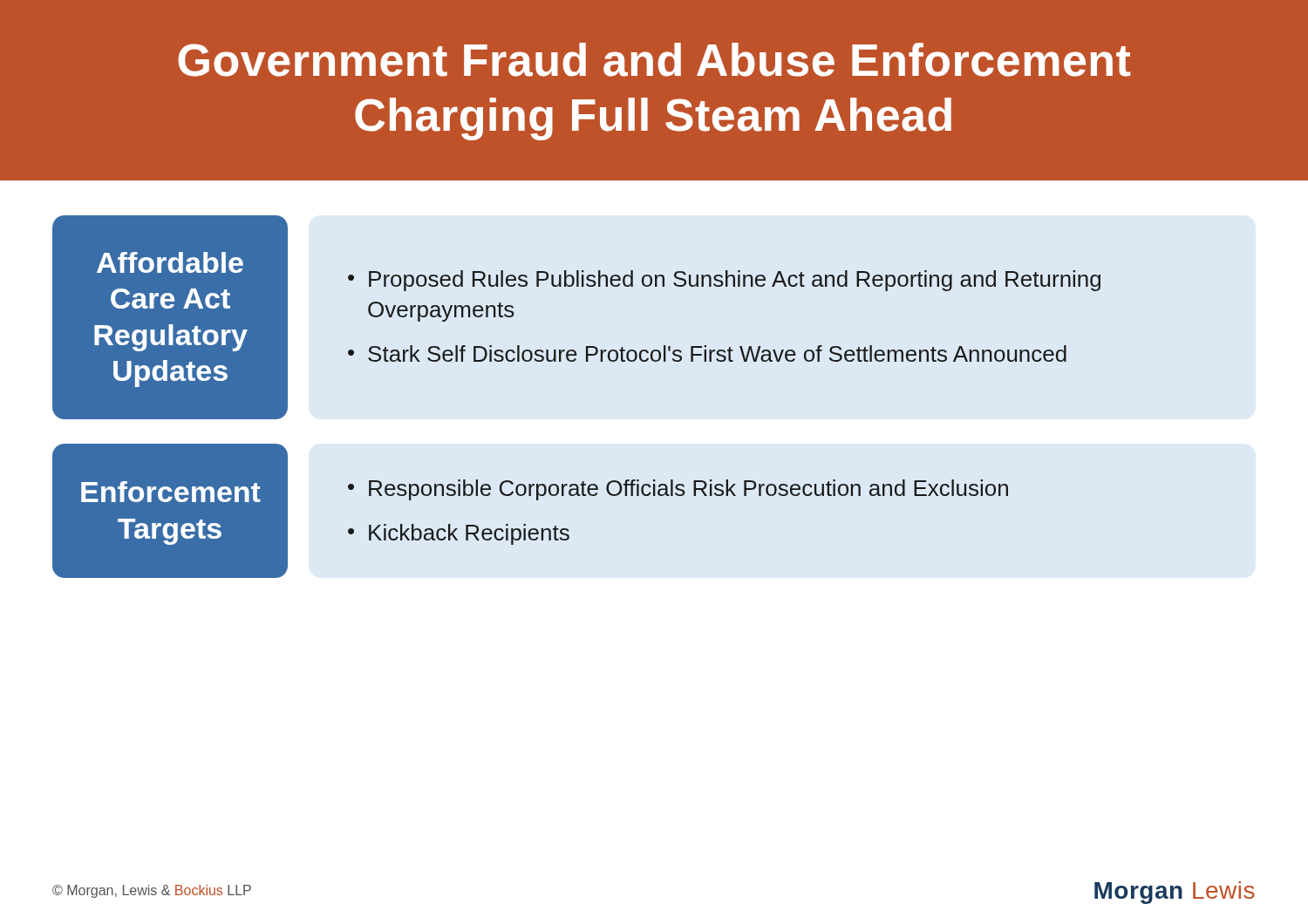Locate the list item with the text "• Kickback Recipients"

click(459, 533)
